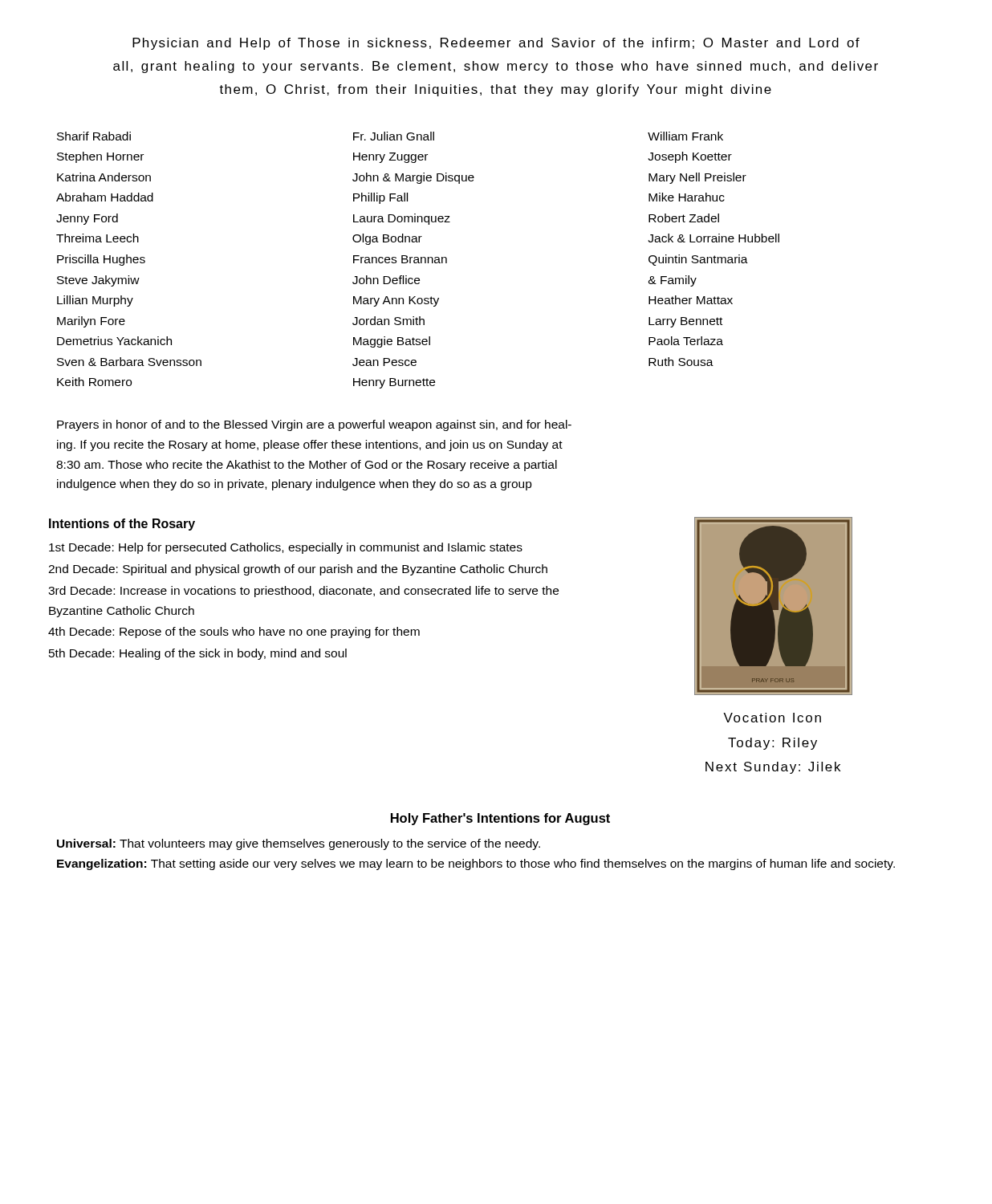Locate the passage starting "Stephen Horner"

pos(100,156)
